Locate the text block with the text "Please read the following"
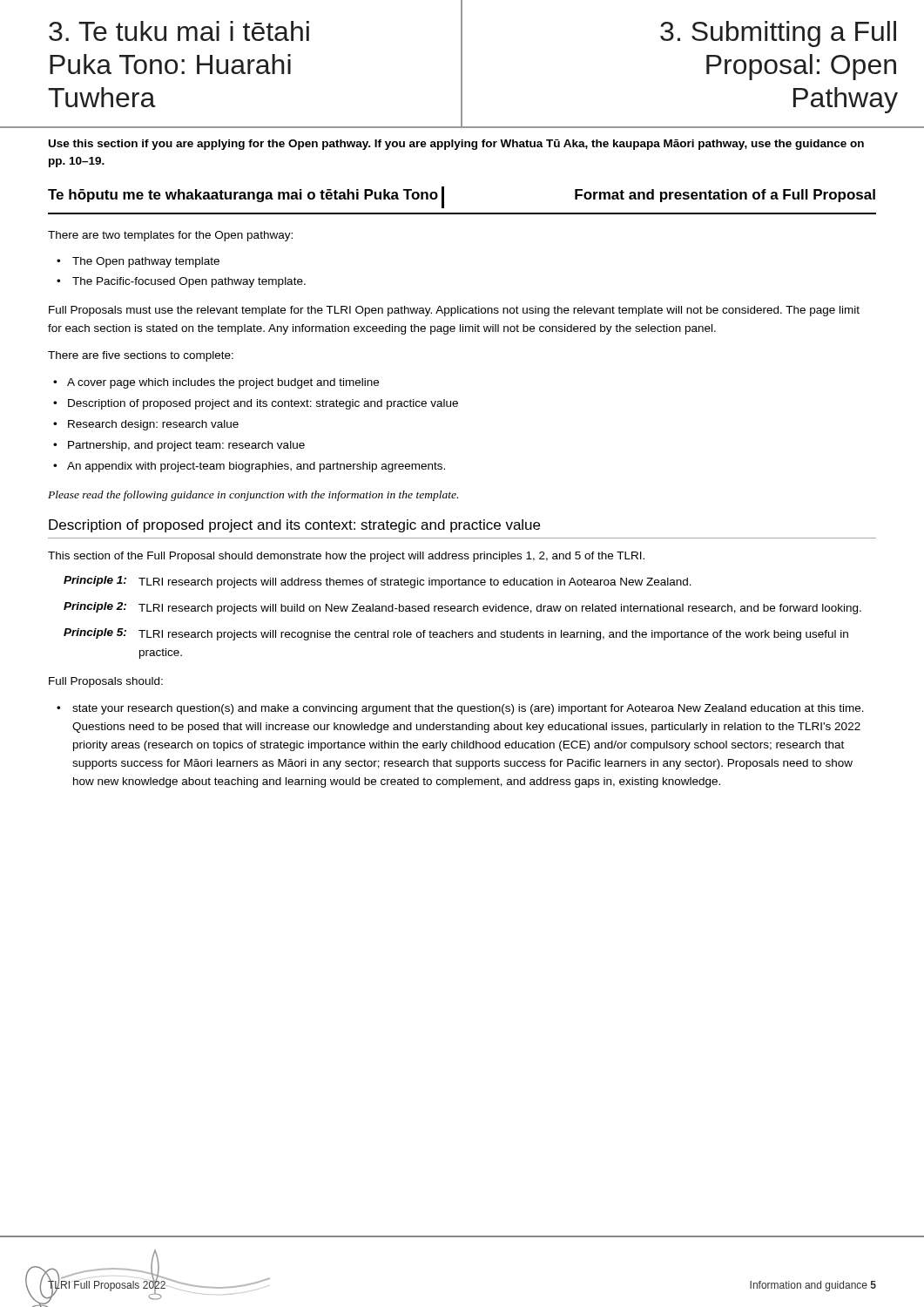This screenshot has height=1307, width=924. (254, 494)
